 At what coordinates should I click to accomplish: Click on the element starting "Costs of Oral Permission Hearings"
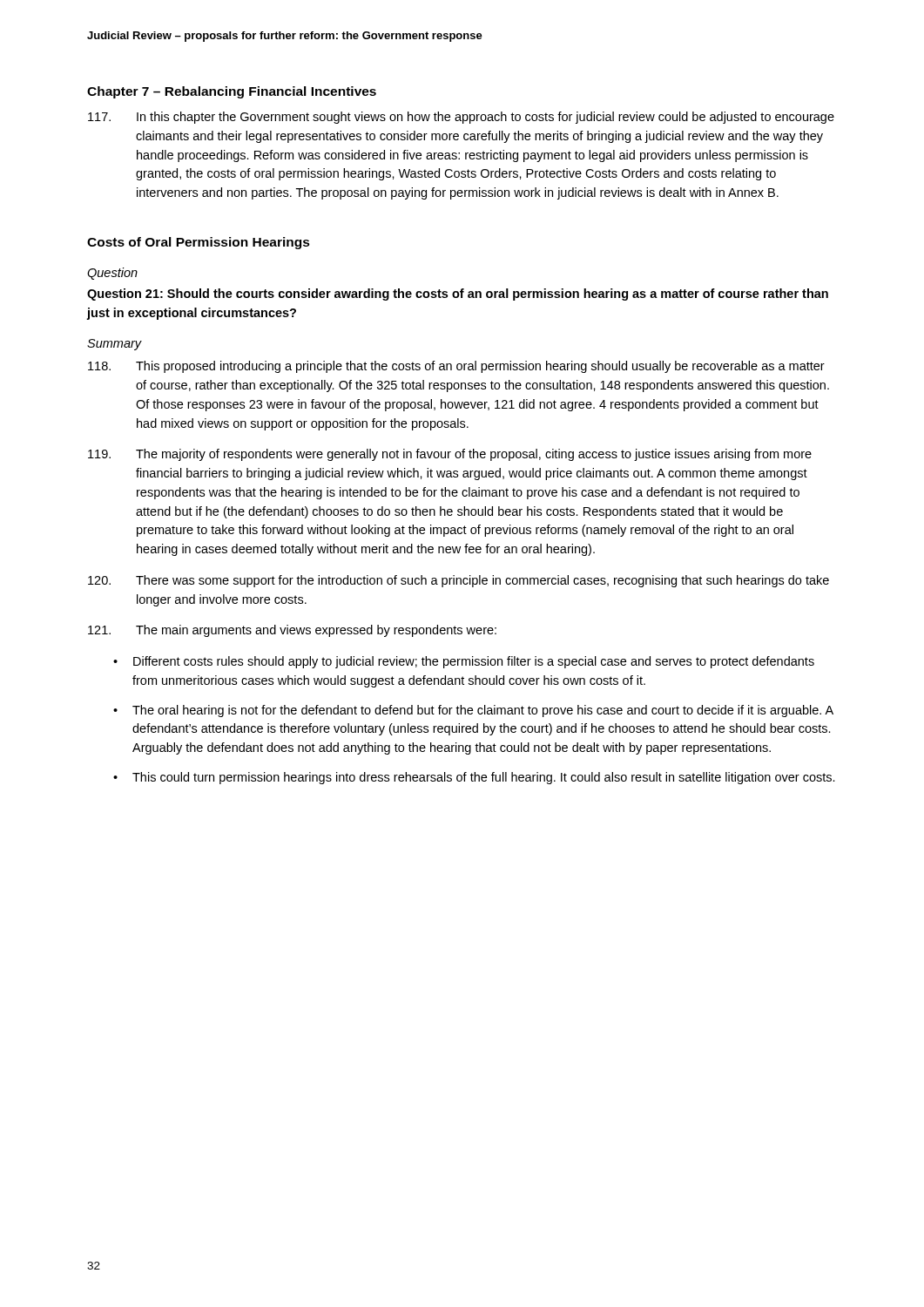(x=199, y=242)
